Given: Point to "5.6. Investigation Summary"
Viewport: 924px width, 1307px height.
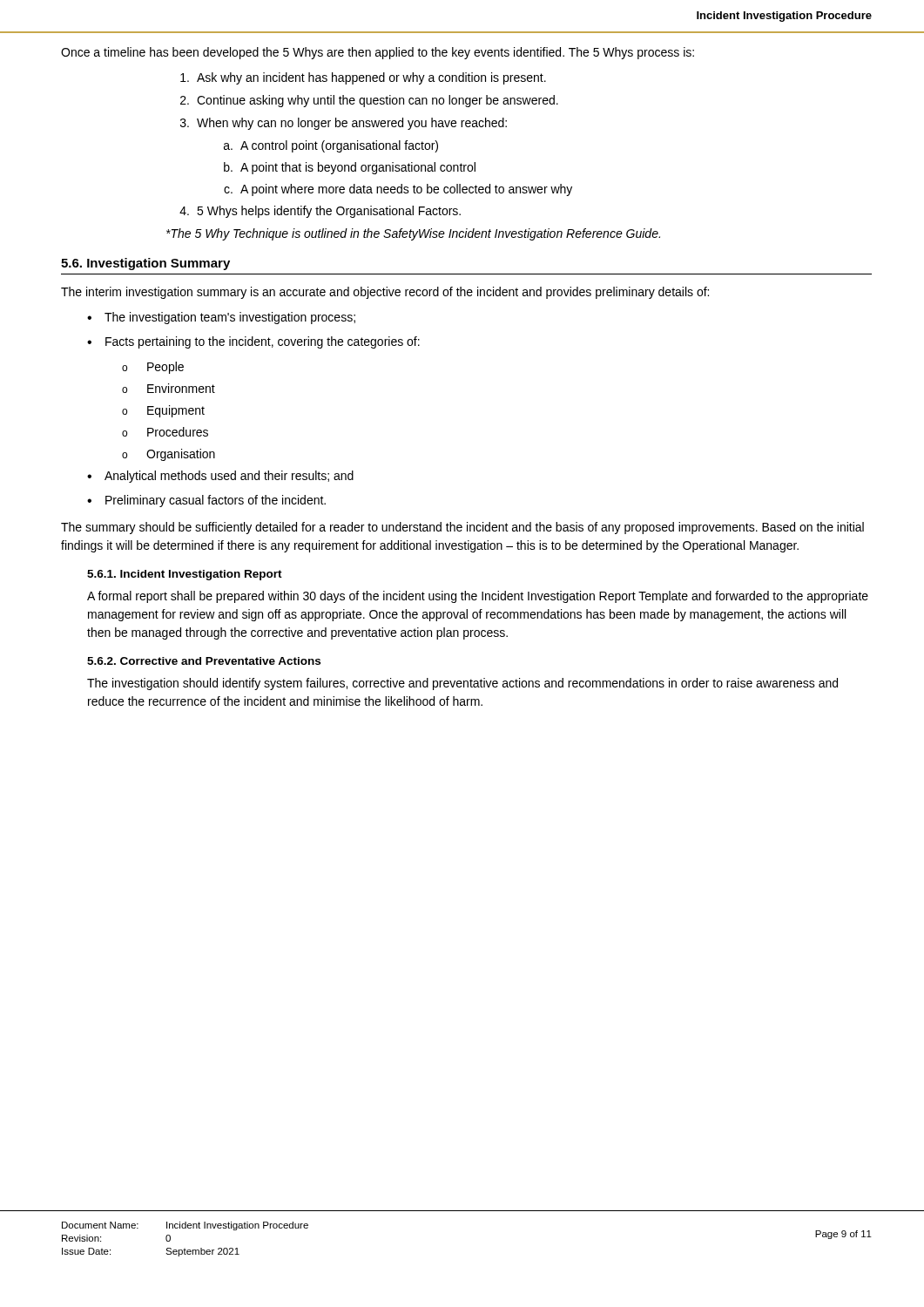Looking at the screenshot, I should tap(146, 263).
